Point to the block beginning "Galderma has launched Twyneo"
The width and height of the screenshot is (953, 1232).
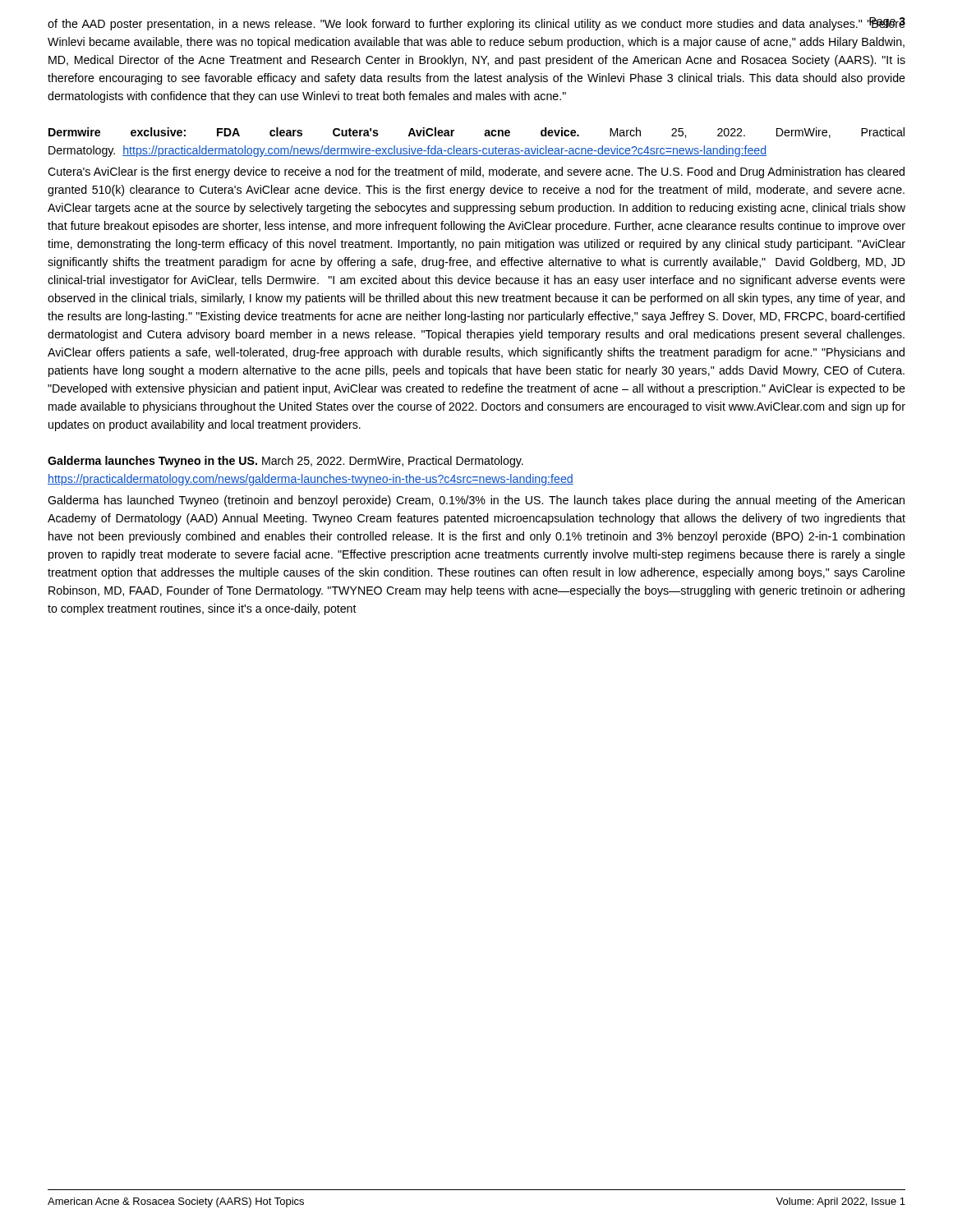click(x=476, y=554)
